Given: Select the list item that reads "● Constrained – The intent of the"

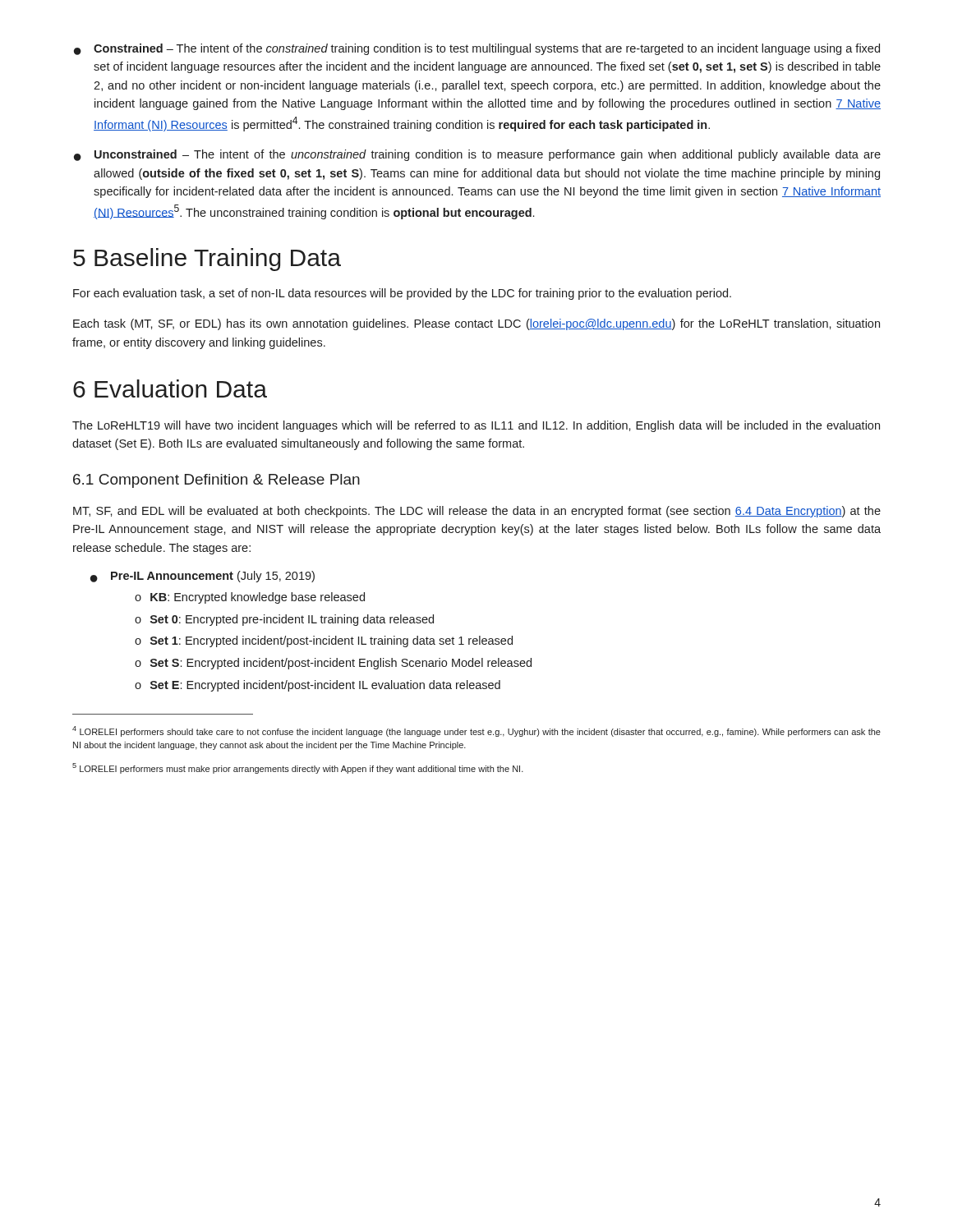Looking at the screenshot, I should [x=476, y=87].
